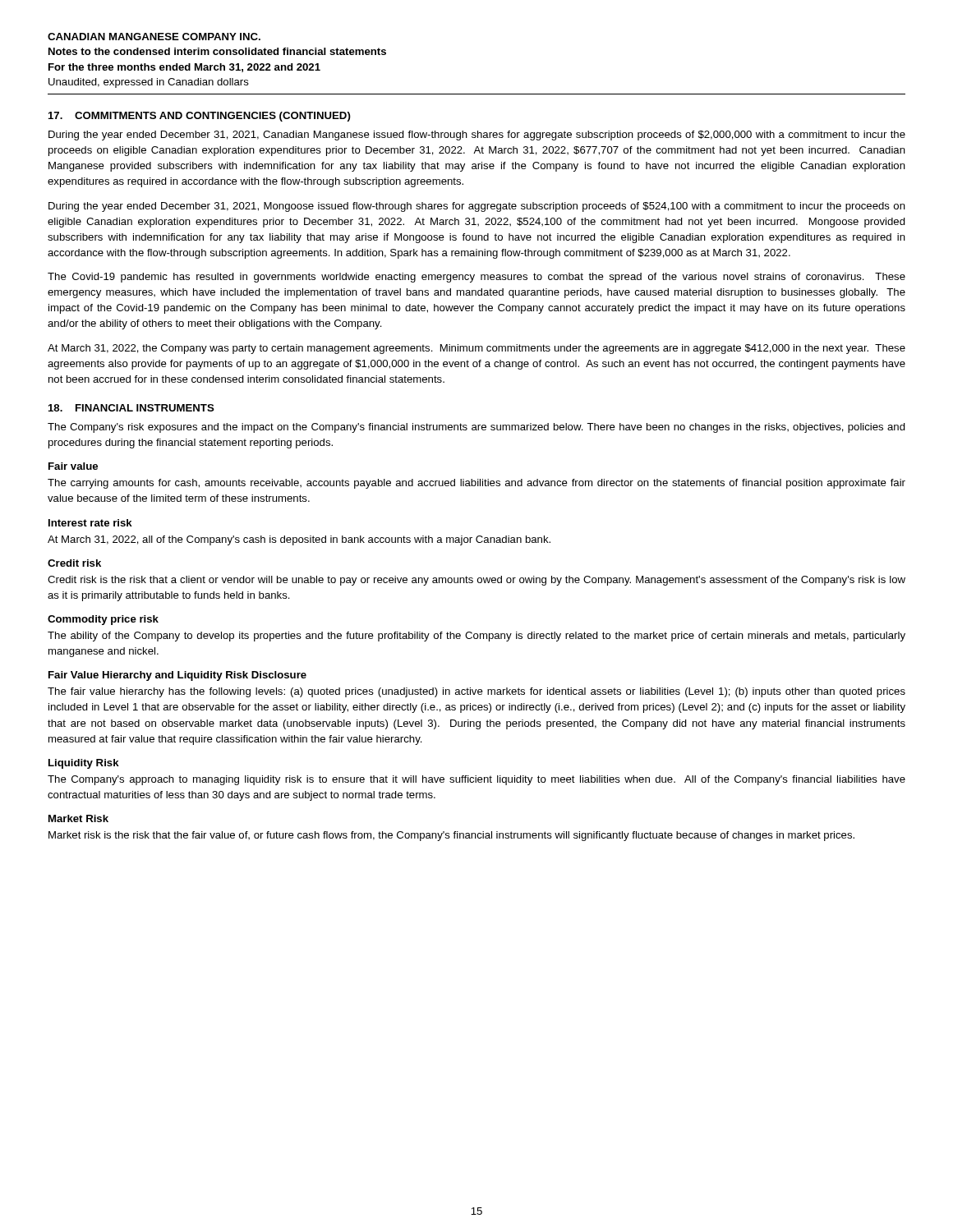This screenshot has width=953, height=1232.
Task: Find the section header containing "Commodity price risk"
Action: pyautogui.click(x=103, y=619)
